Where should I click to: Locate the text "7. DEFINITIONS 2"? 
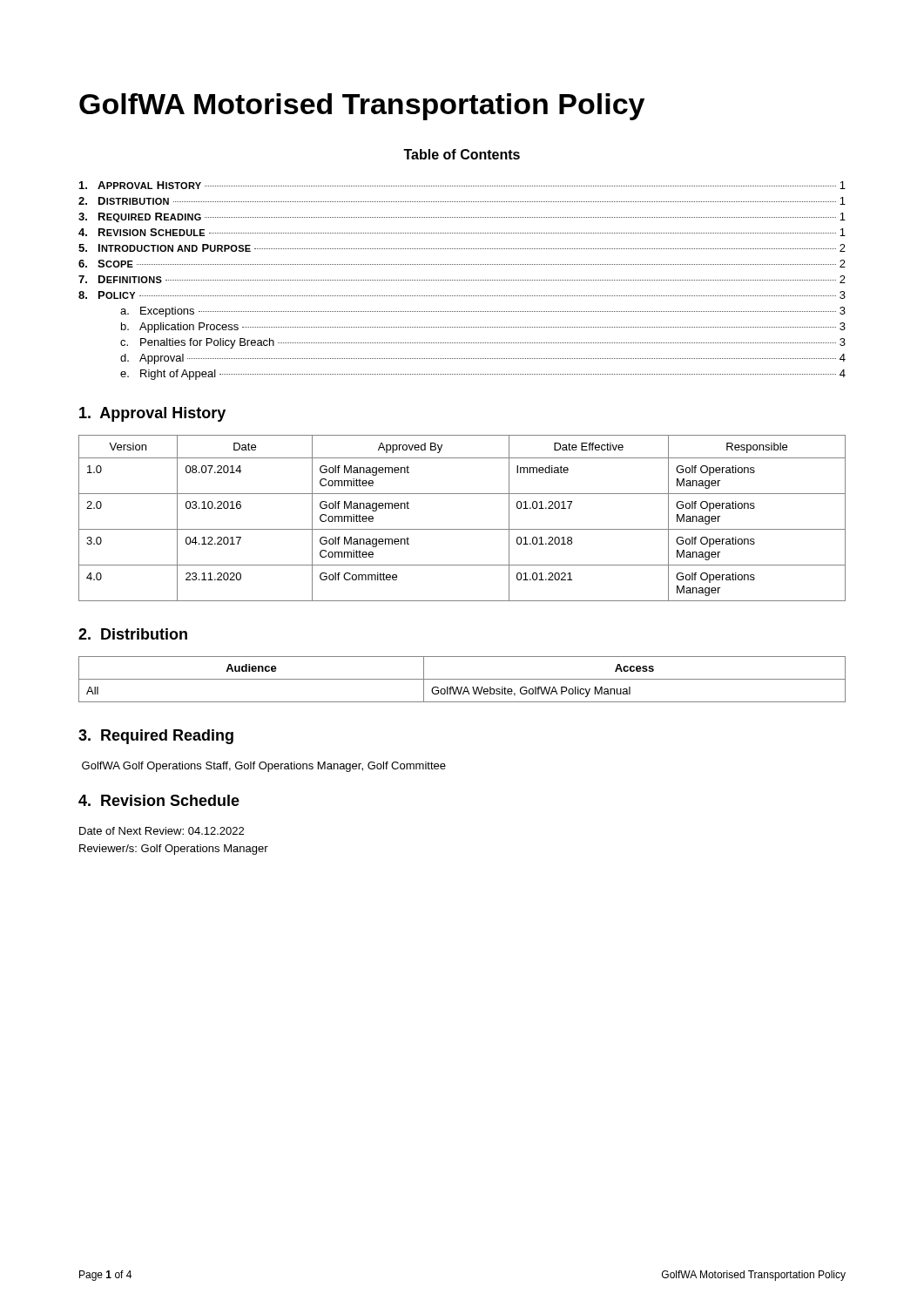462,279
